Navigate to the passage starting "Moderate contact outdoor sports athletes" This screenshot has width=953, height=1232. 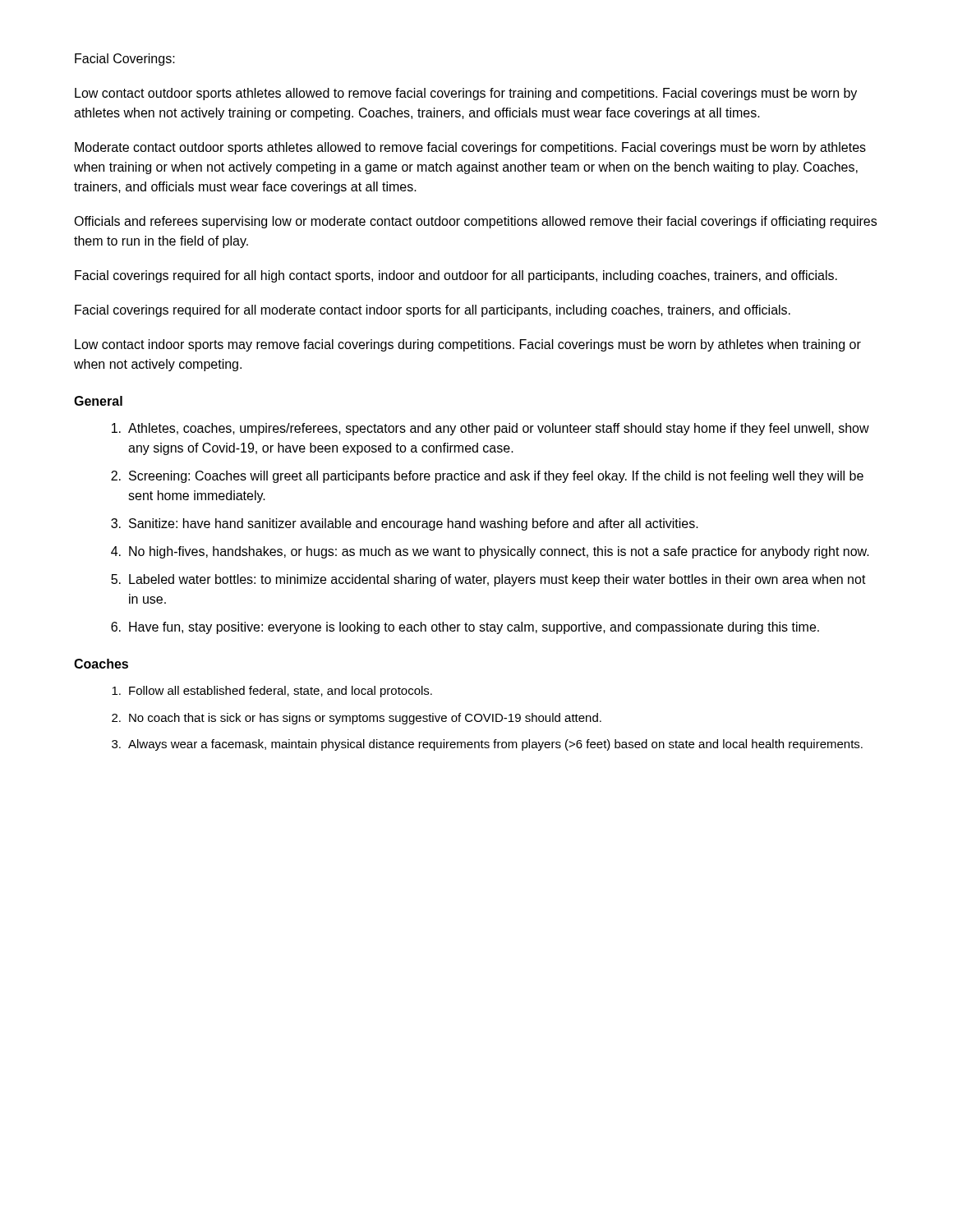point(470,167)
